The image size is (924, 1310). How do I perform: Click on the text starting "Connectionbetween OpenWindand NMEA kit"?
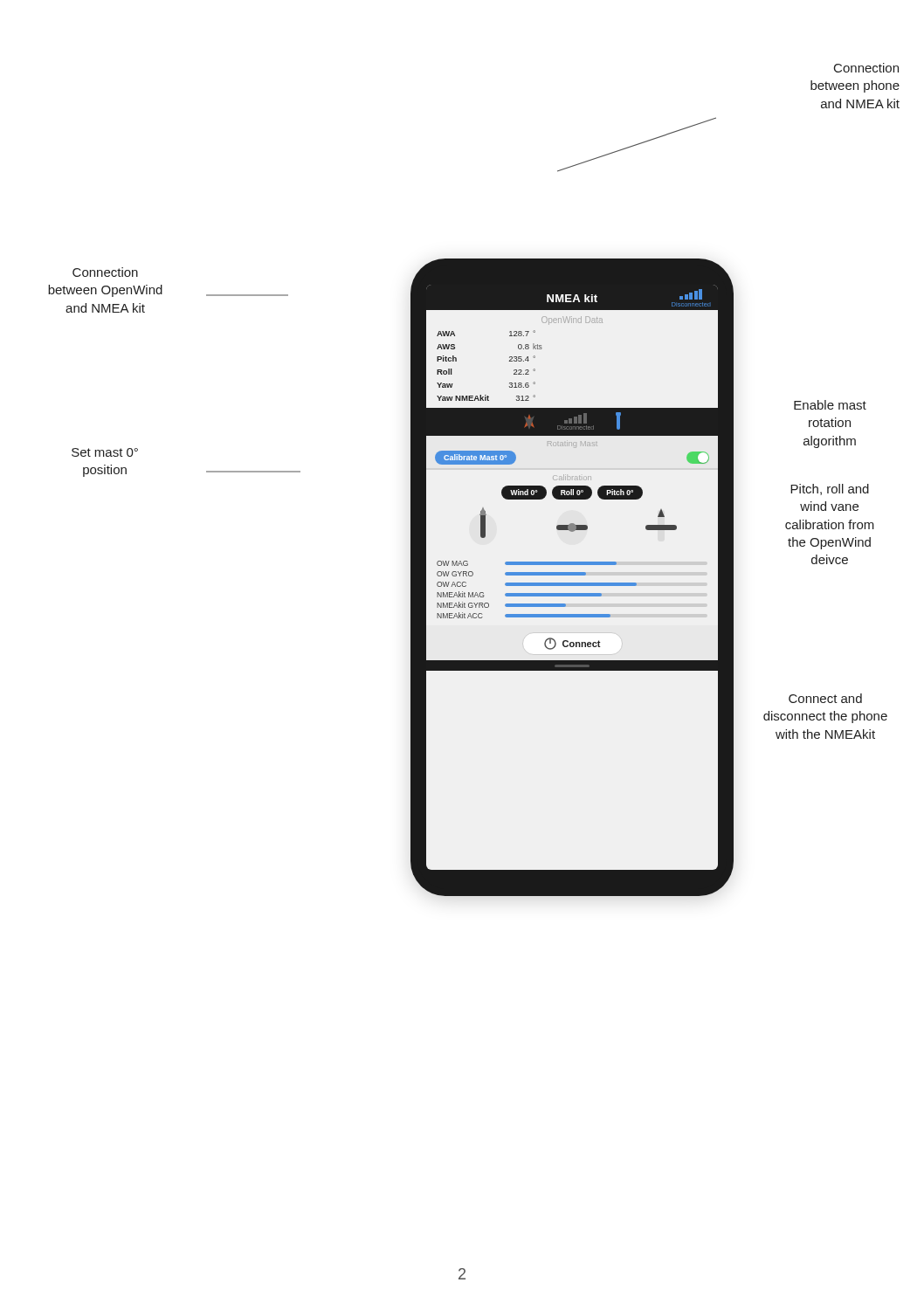[105, 290]
